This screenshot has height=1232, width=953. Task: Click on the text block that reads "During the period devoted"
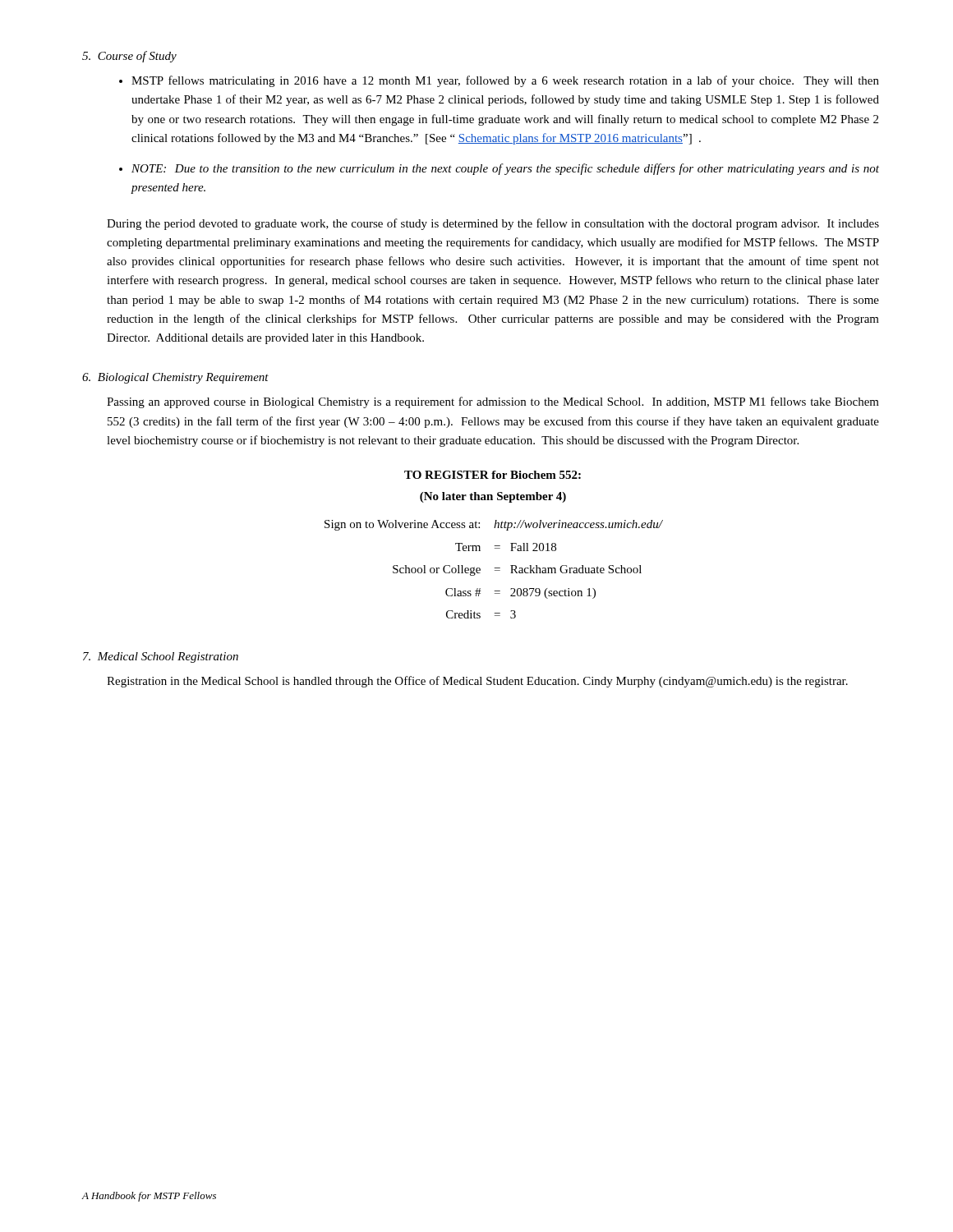point(493,280)
